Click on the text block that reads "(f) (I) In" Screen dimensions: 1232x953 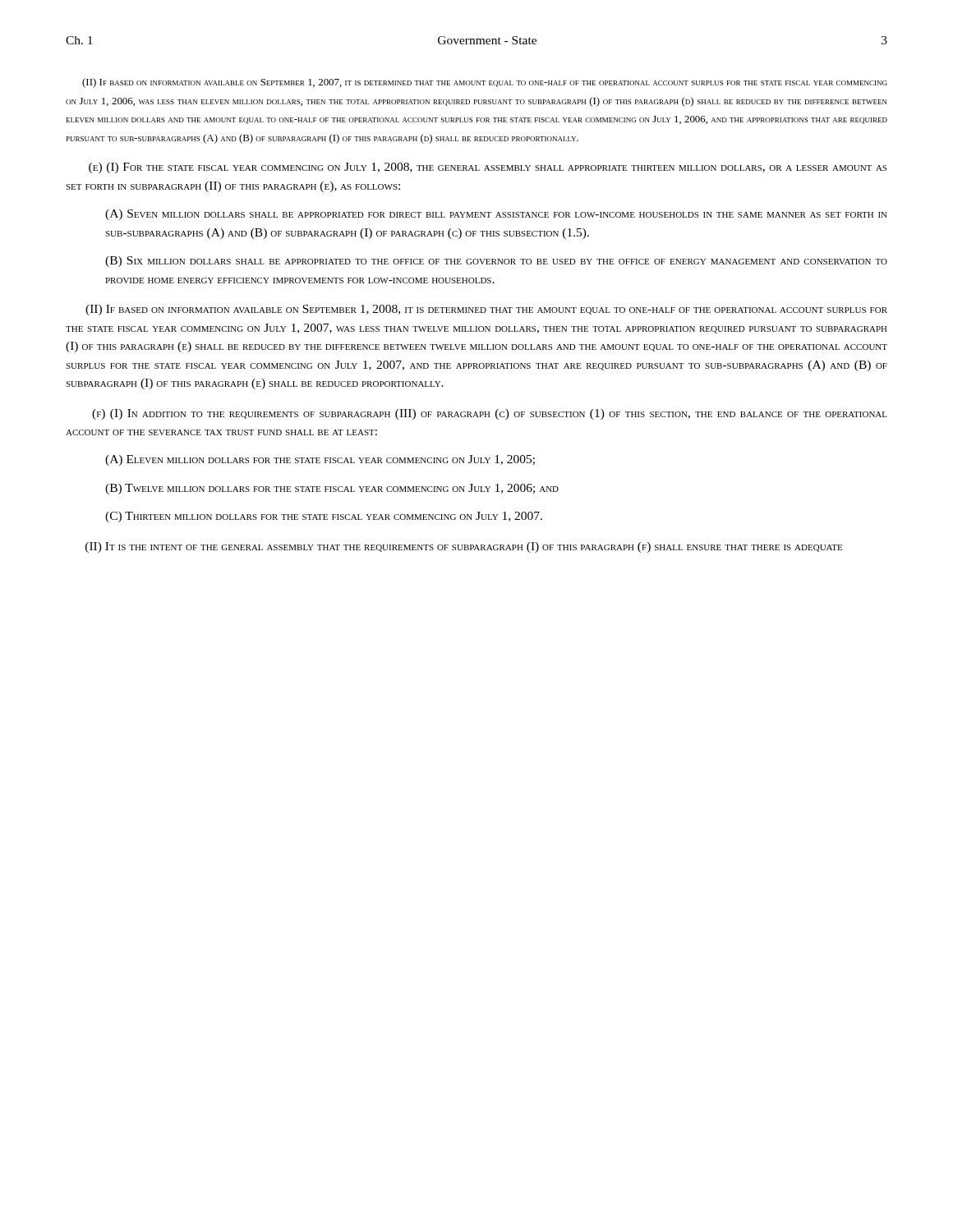point(476,422)
